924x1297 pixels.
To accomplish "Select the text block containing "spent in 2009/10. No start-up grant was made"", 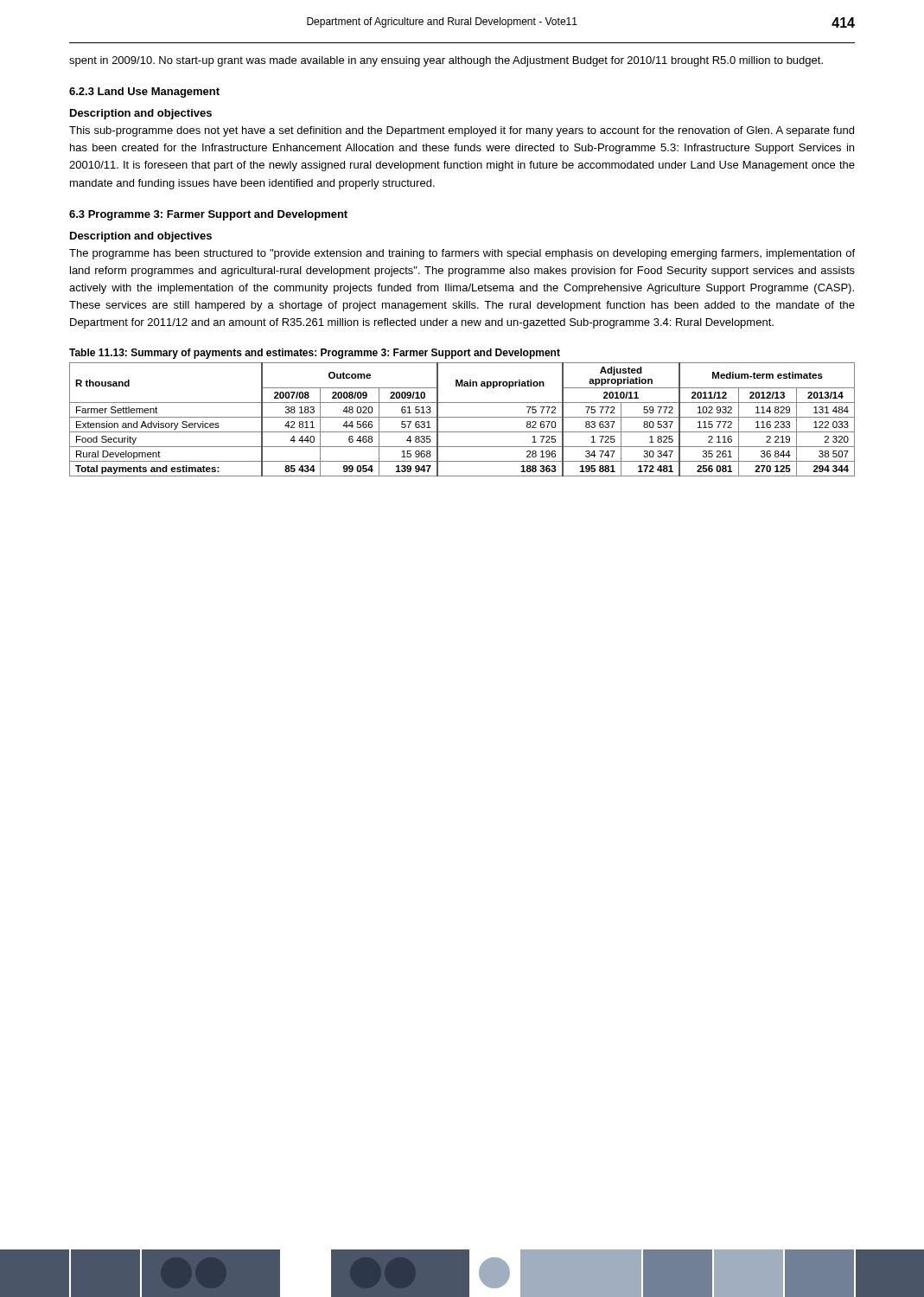I will 446,60.
